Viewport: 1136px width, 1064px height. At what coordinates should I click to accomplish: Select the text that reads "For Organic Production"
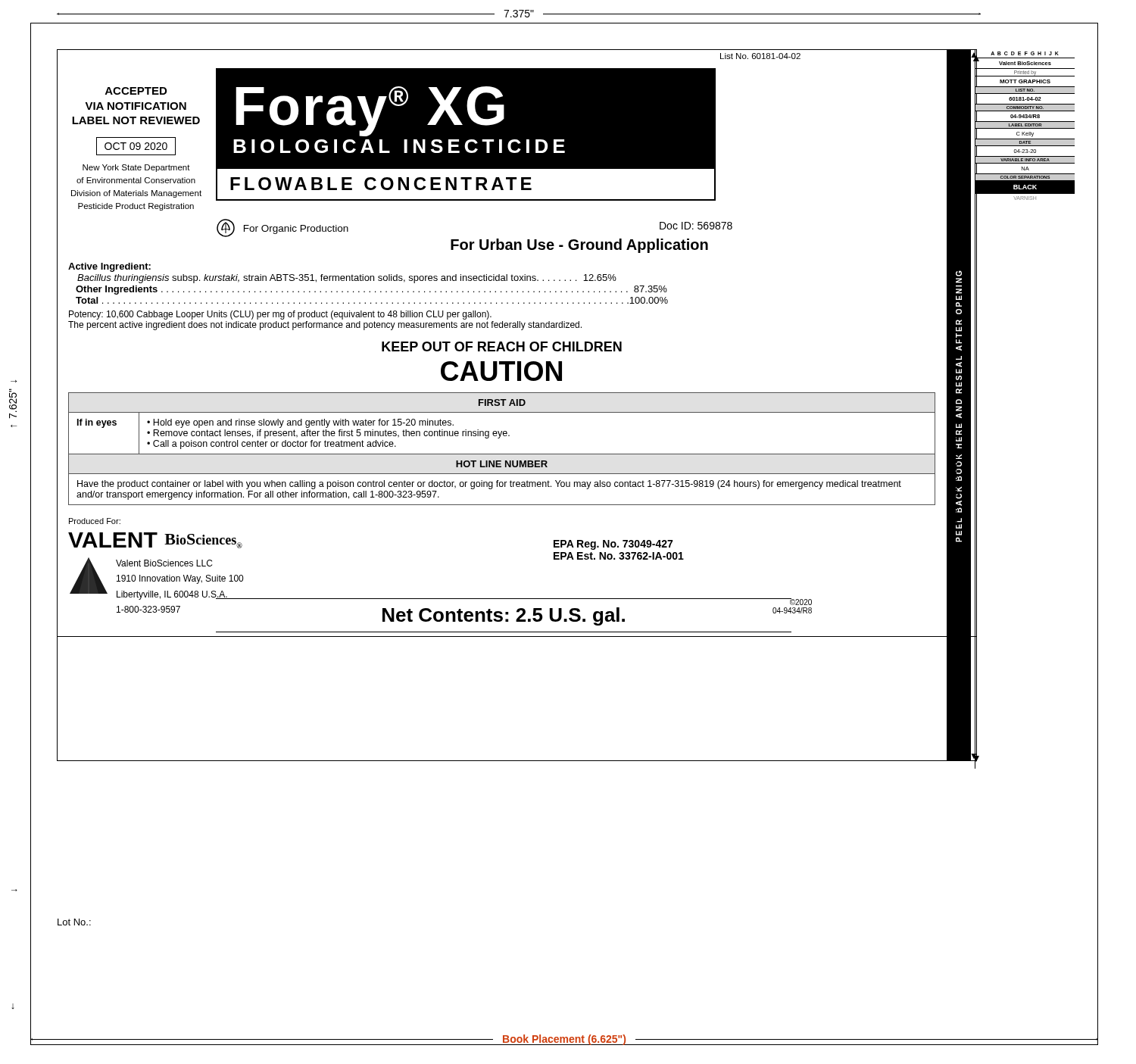pos(282,228)
